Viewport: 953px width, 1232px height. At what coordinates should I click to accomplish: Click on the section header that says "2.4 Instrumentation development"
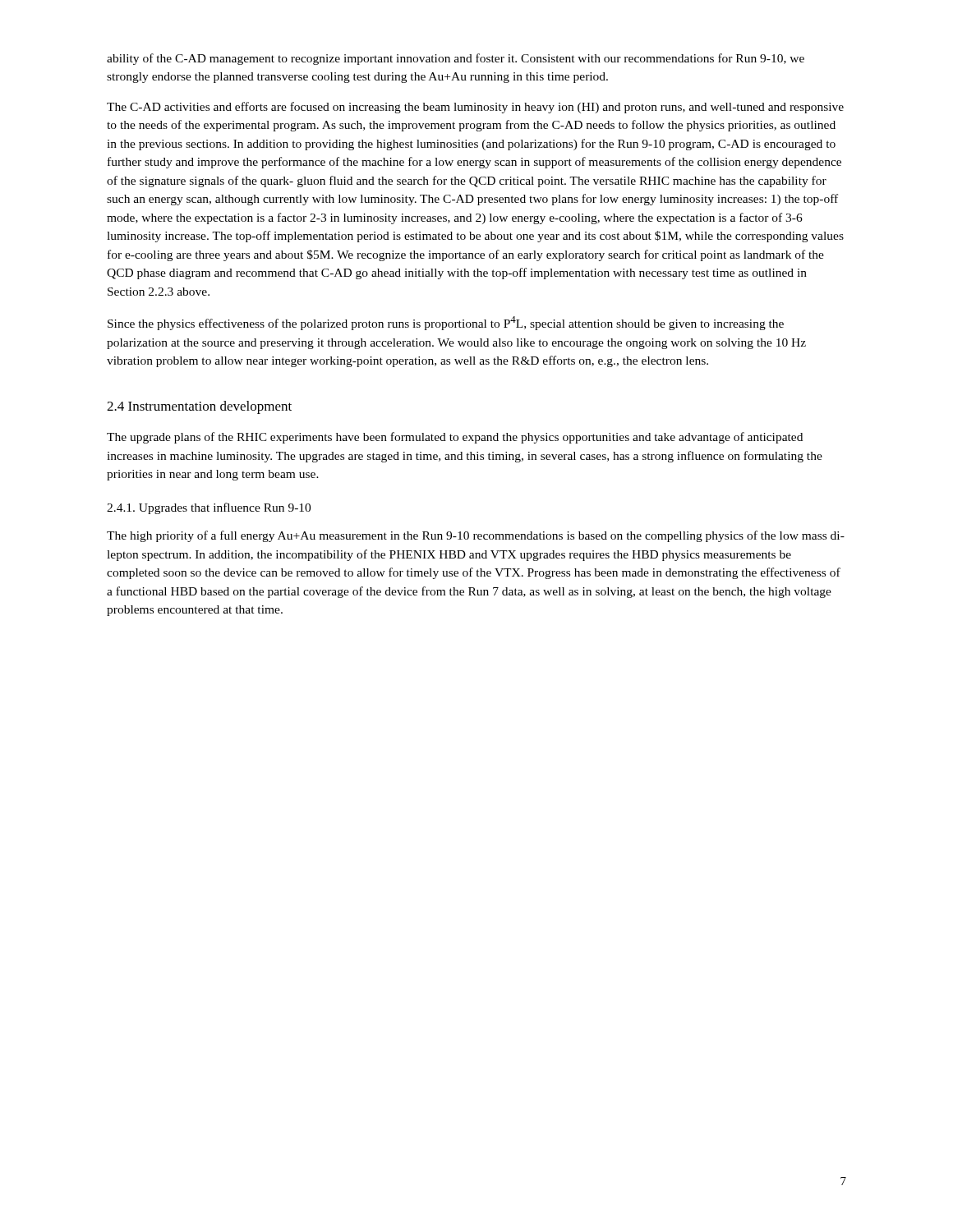pyautogui.click(x=199, y=407)
